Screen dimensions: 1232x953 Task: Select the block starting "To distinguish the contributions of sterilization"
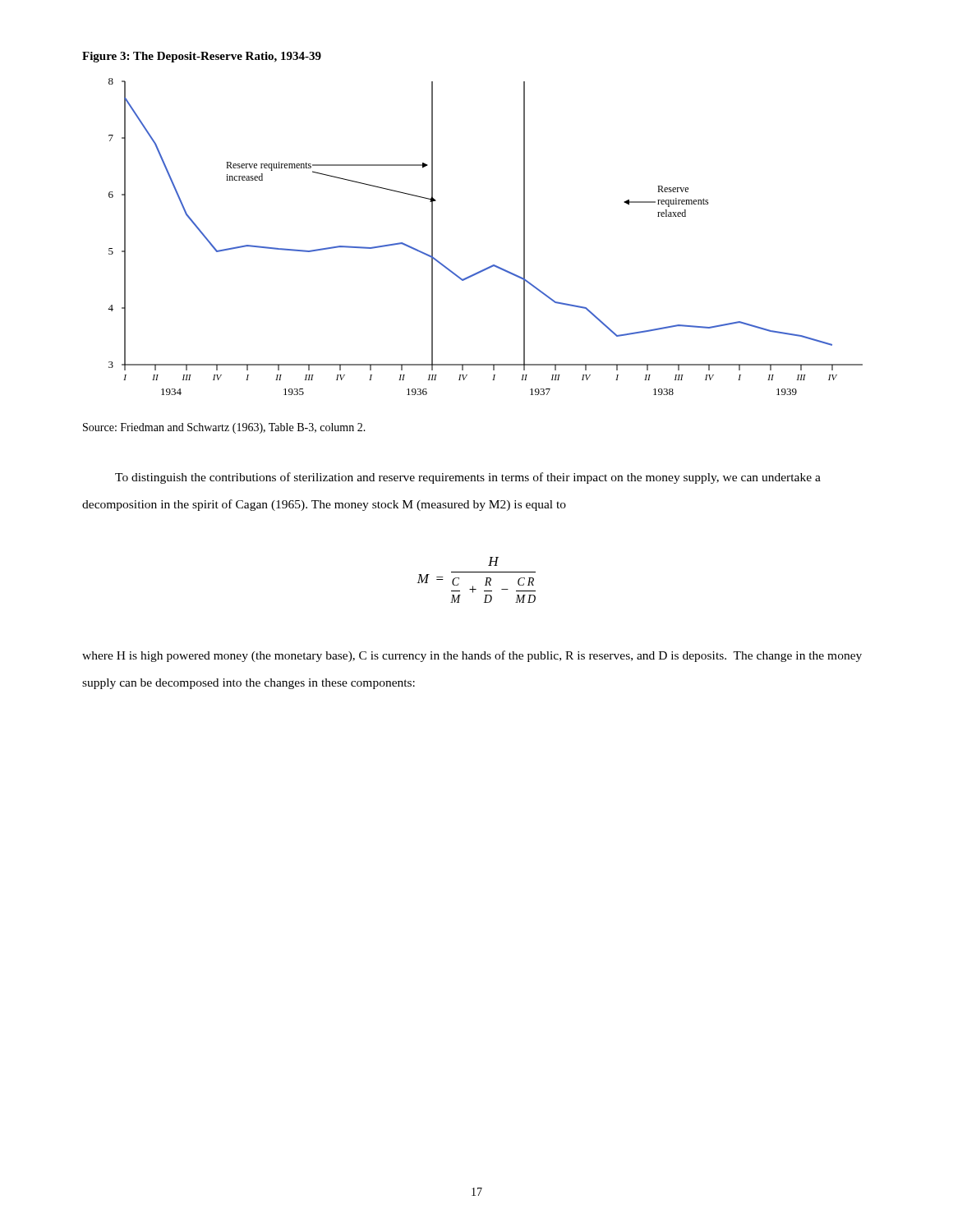click(x=451, y=490)
